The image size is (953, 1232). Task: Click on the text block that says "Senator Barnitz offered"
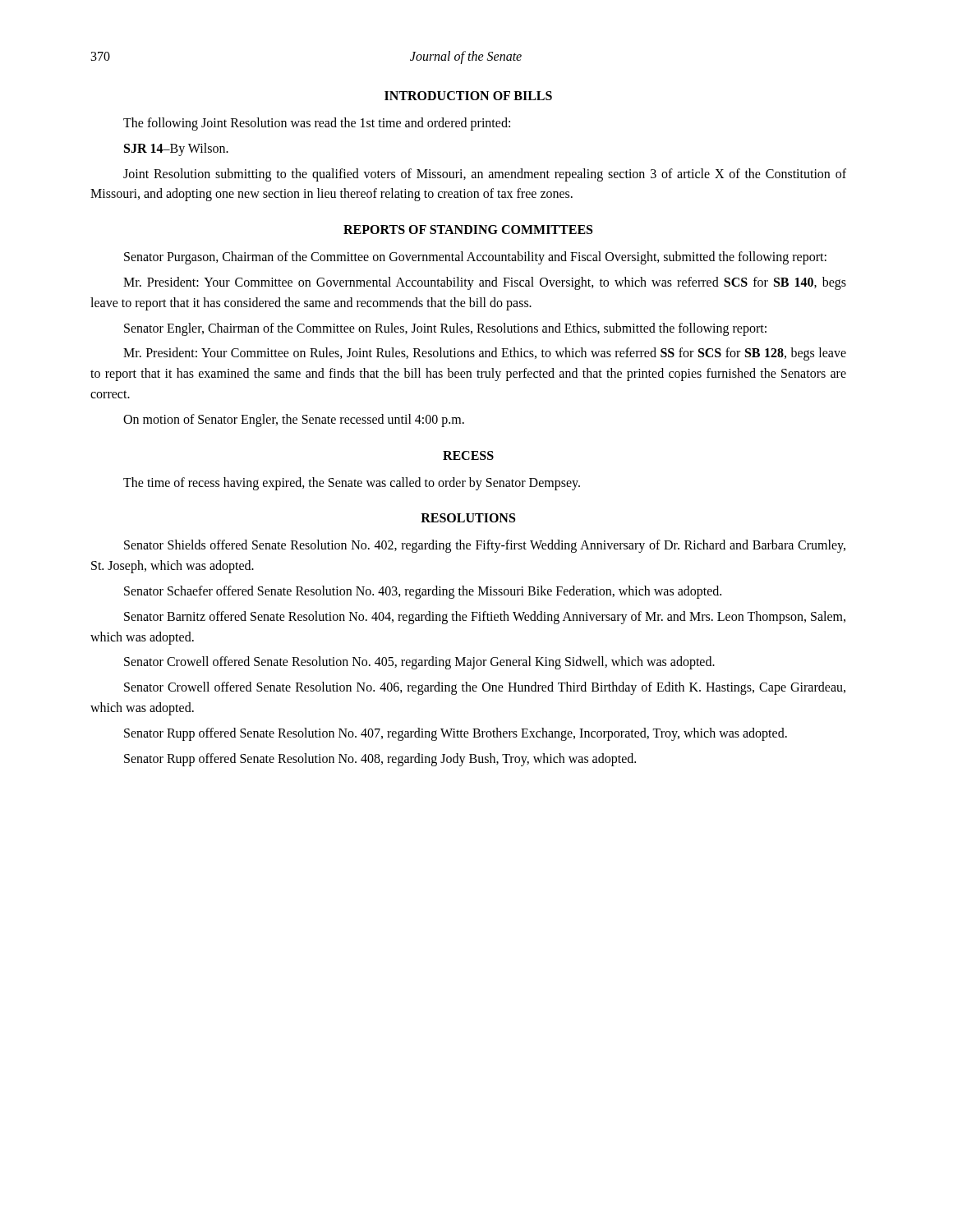coord(468,626)
